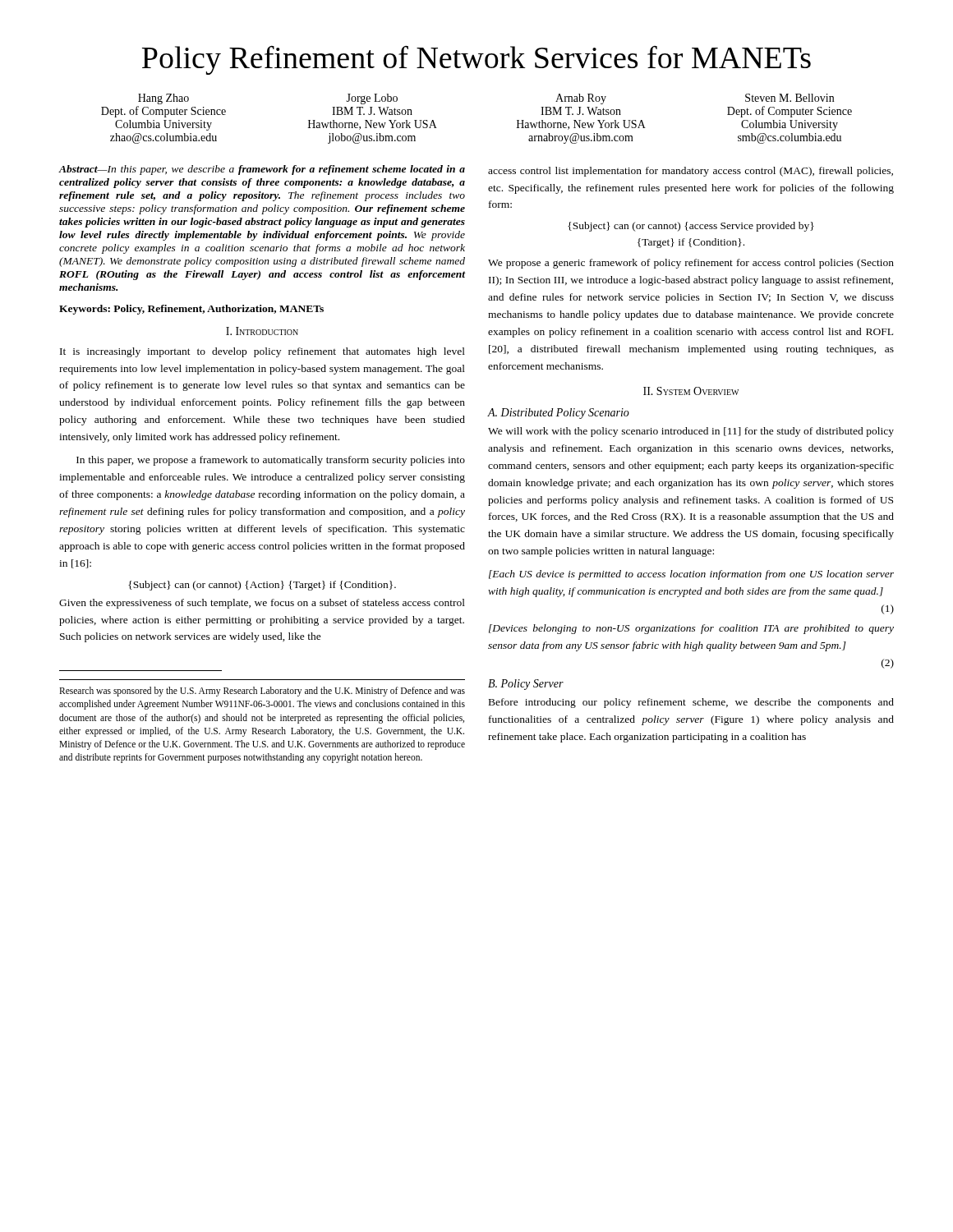Locate the passage starting "II. System Overview"
This screenshot has height=1232, width=953.
click(691, 391)
